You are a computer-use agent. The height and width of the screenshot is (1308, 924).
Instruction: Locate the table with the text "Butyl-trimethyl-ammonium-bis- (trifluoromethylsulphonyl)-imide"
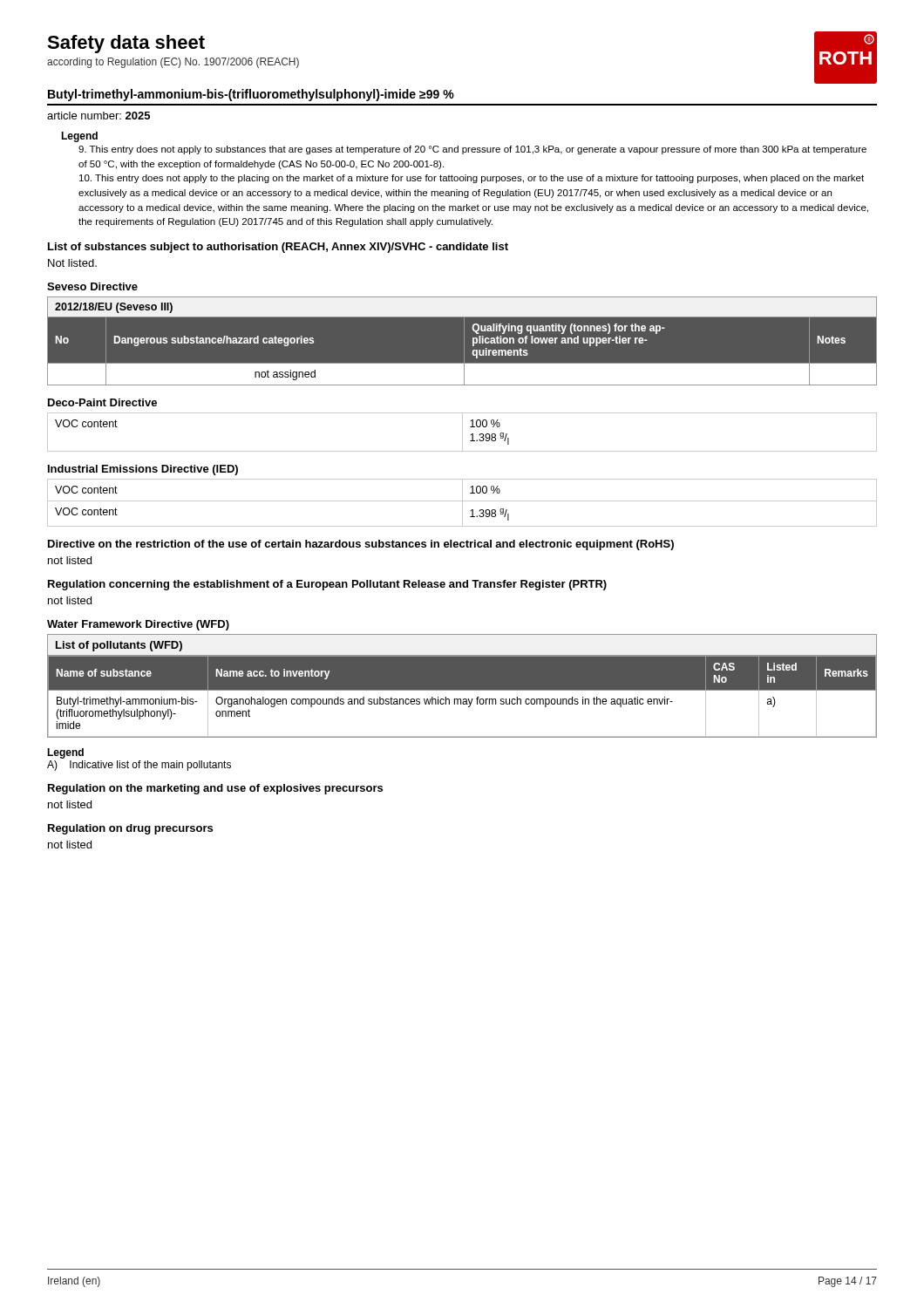point(462,686)
